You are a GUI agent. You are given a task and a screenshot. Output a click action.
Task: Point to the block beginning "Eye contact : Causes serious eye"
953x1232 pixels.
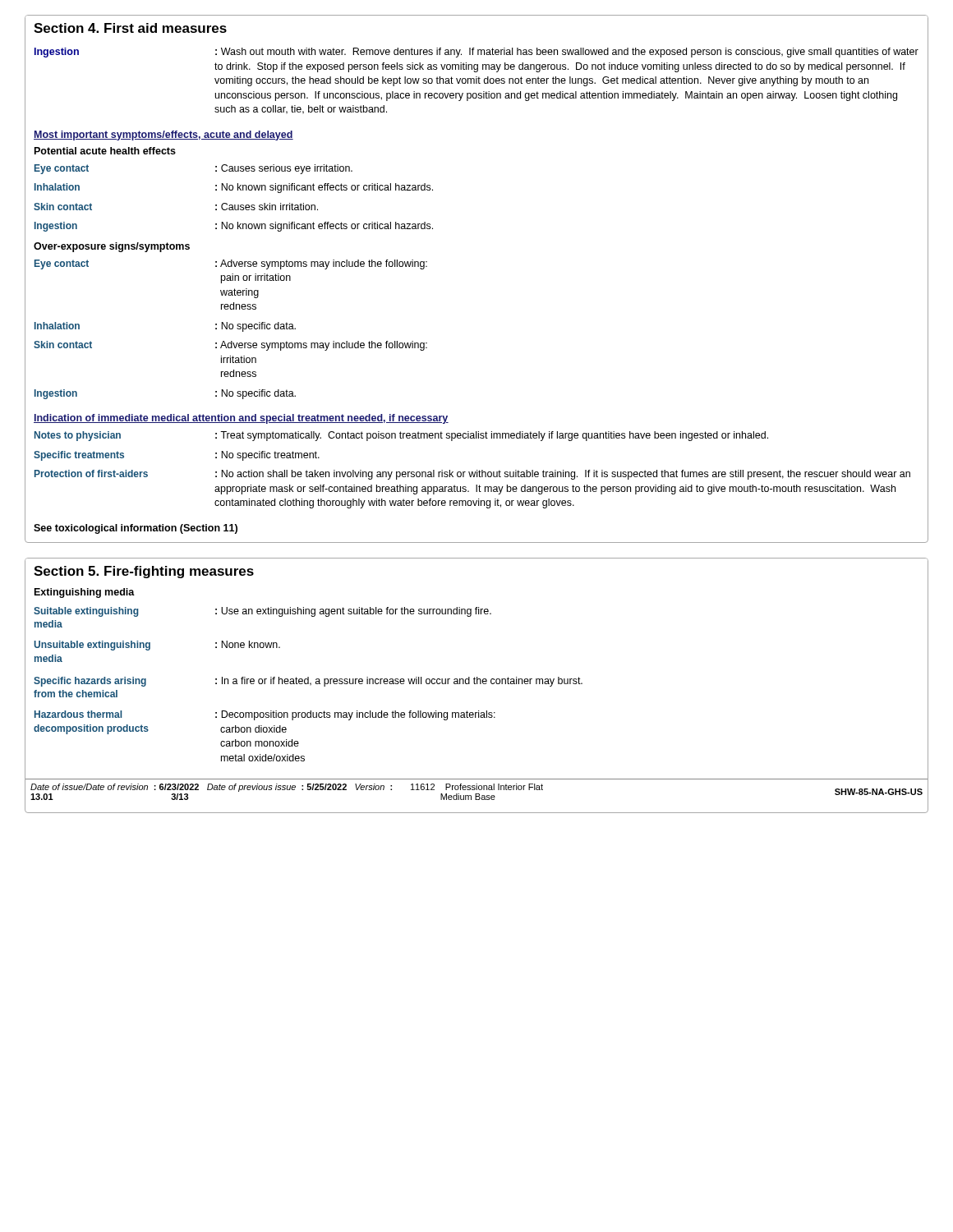pos(60,169)
